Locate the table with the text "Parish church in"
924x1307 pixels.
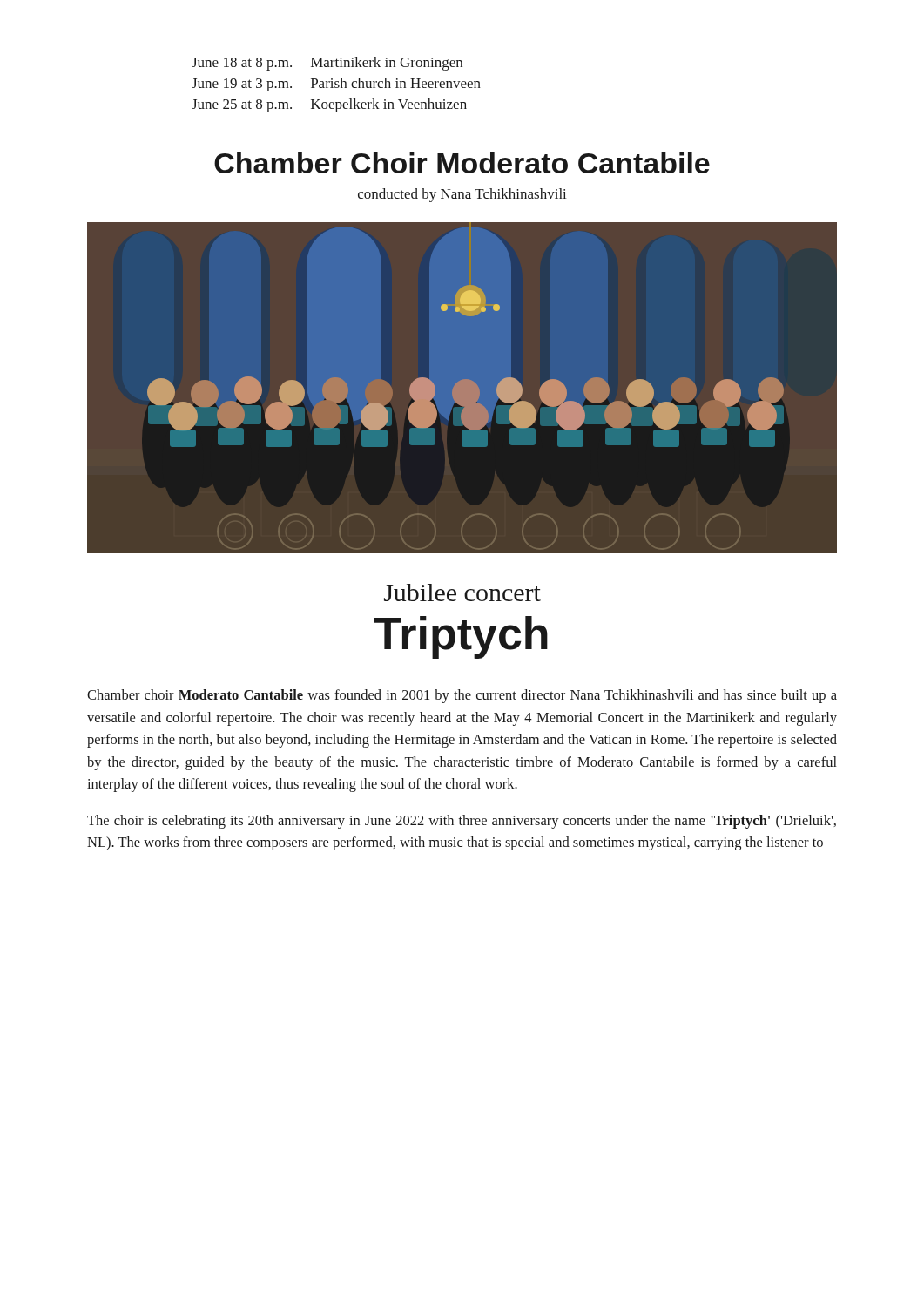(x=488, y=84)
